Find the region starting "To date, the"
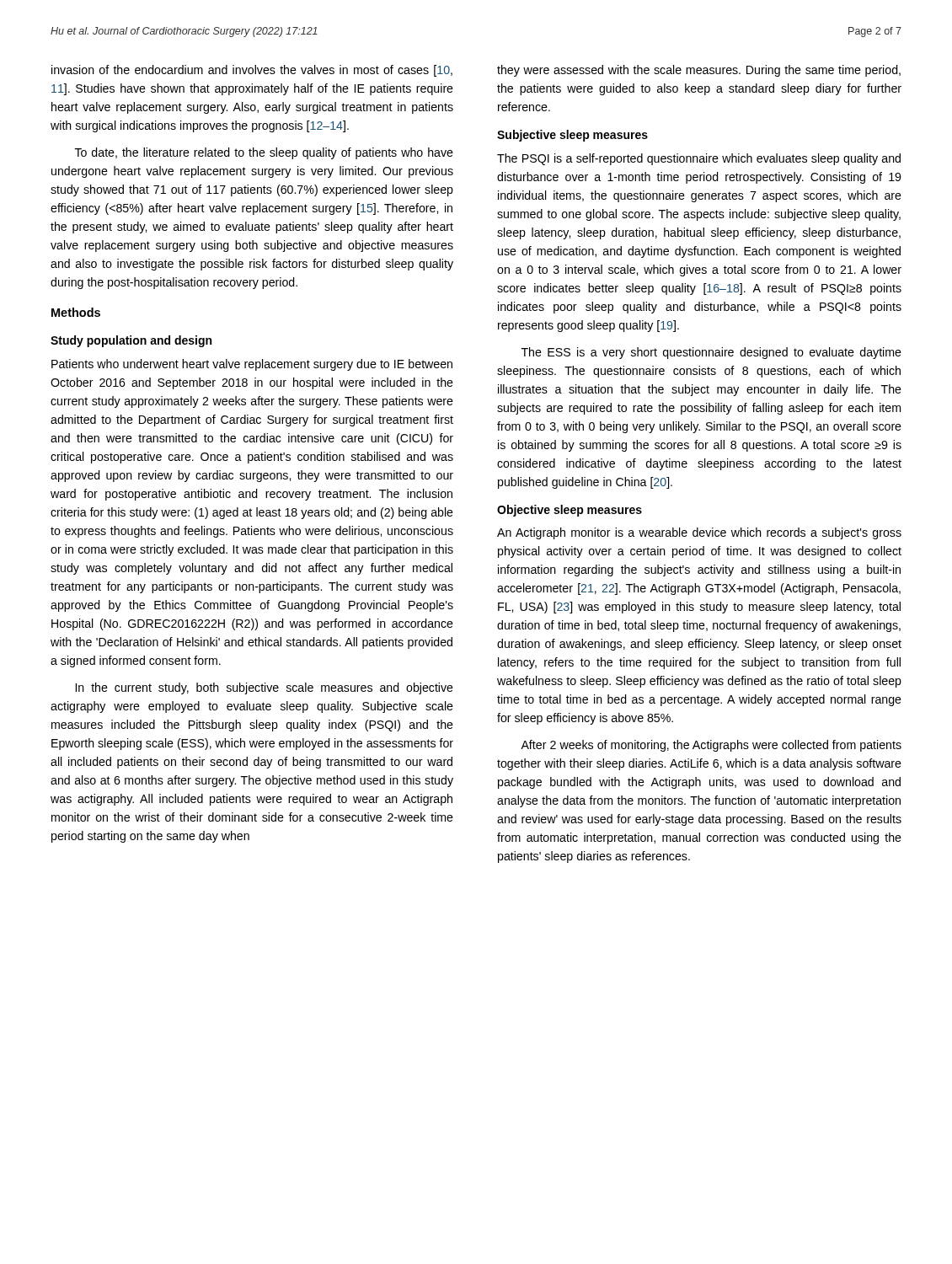Screen dimensions: 1264x952 point(252,217)
